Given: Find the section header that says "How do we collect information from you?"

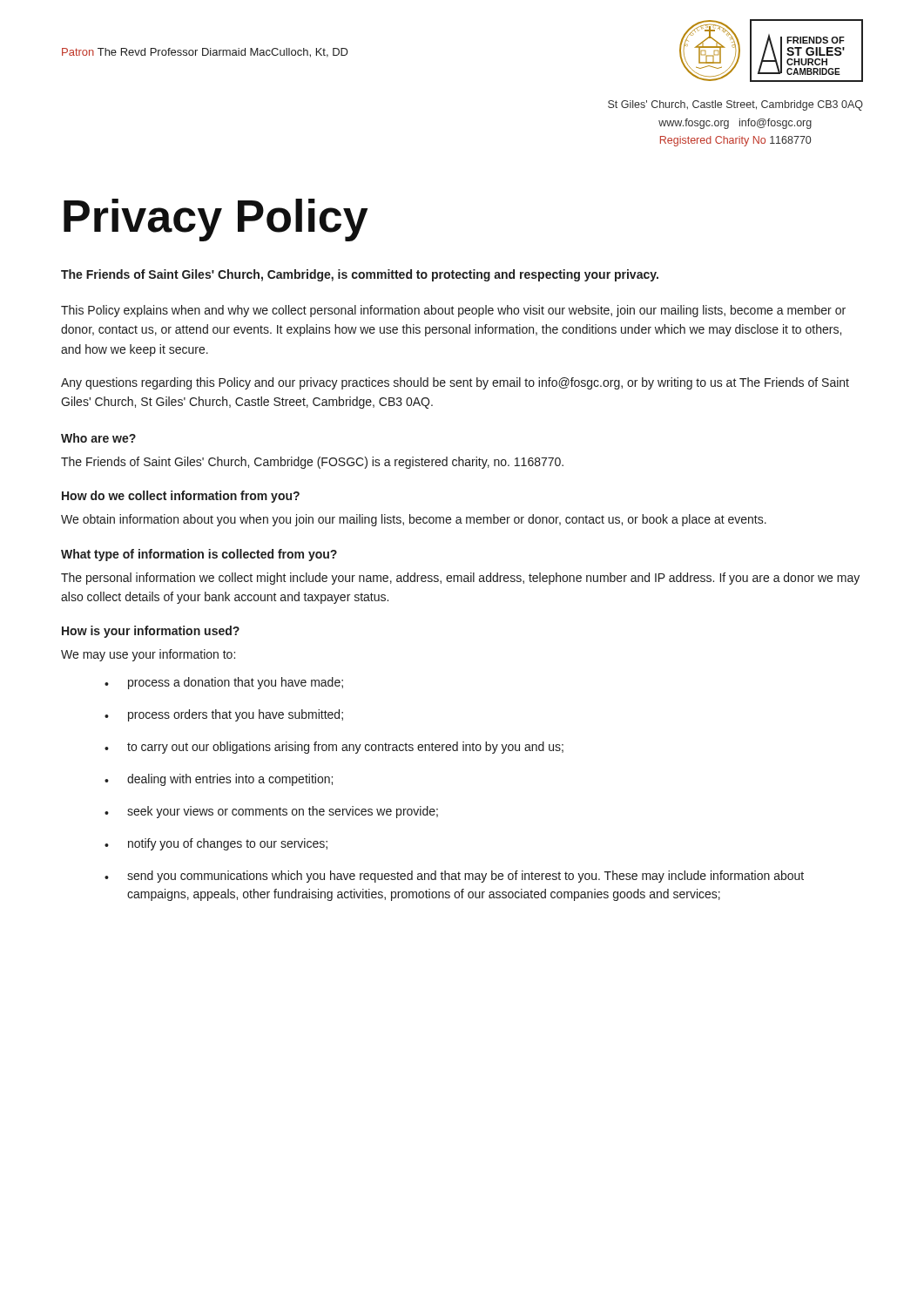Looking at the screenshot, I should (x=181, y=496).
